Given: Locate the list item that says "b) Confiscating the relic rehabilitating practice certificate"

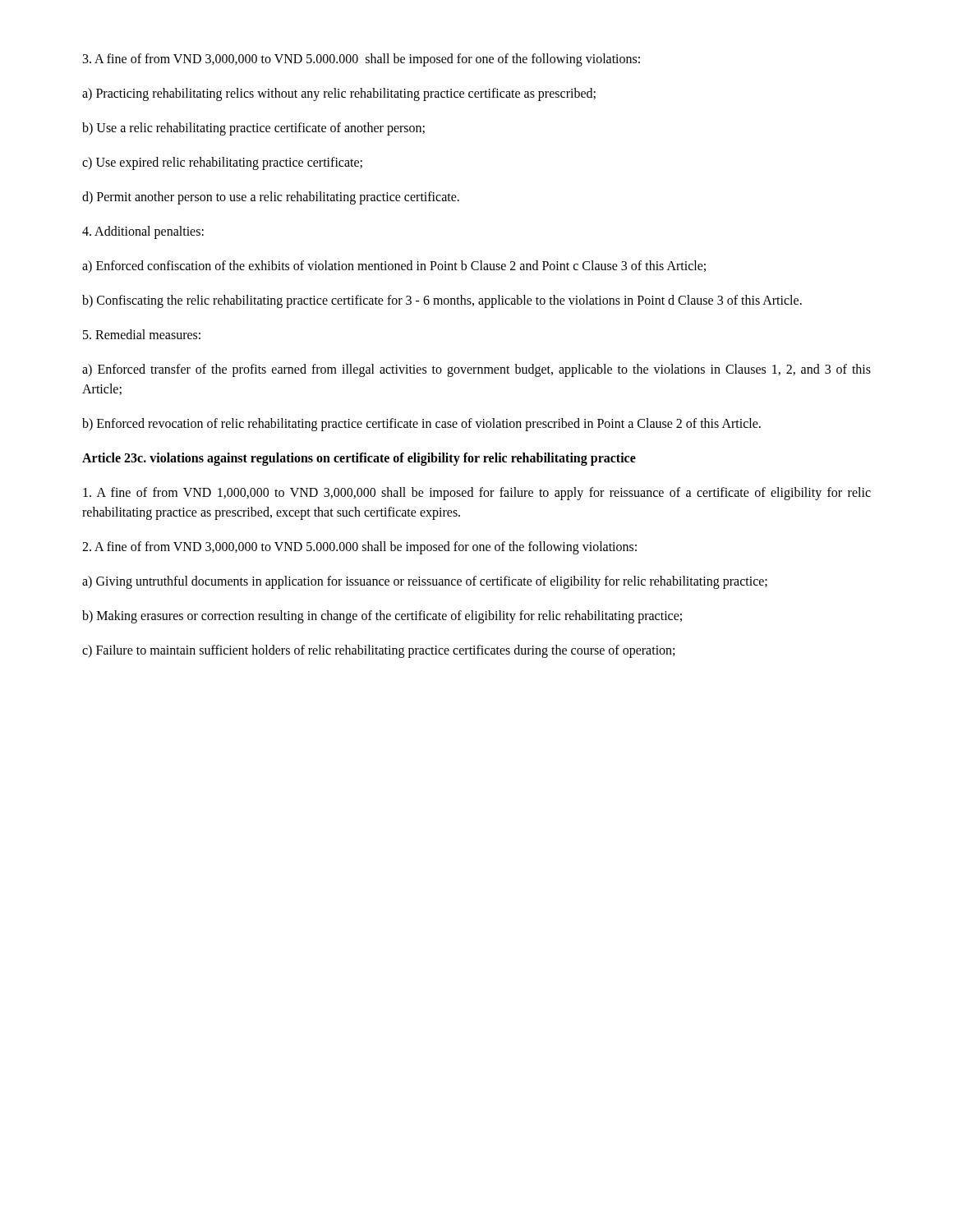Looking at the screenshot, I should coord(442,300).
